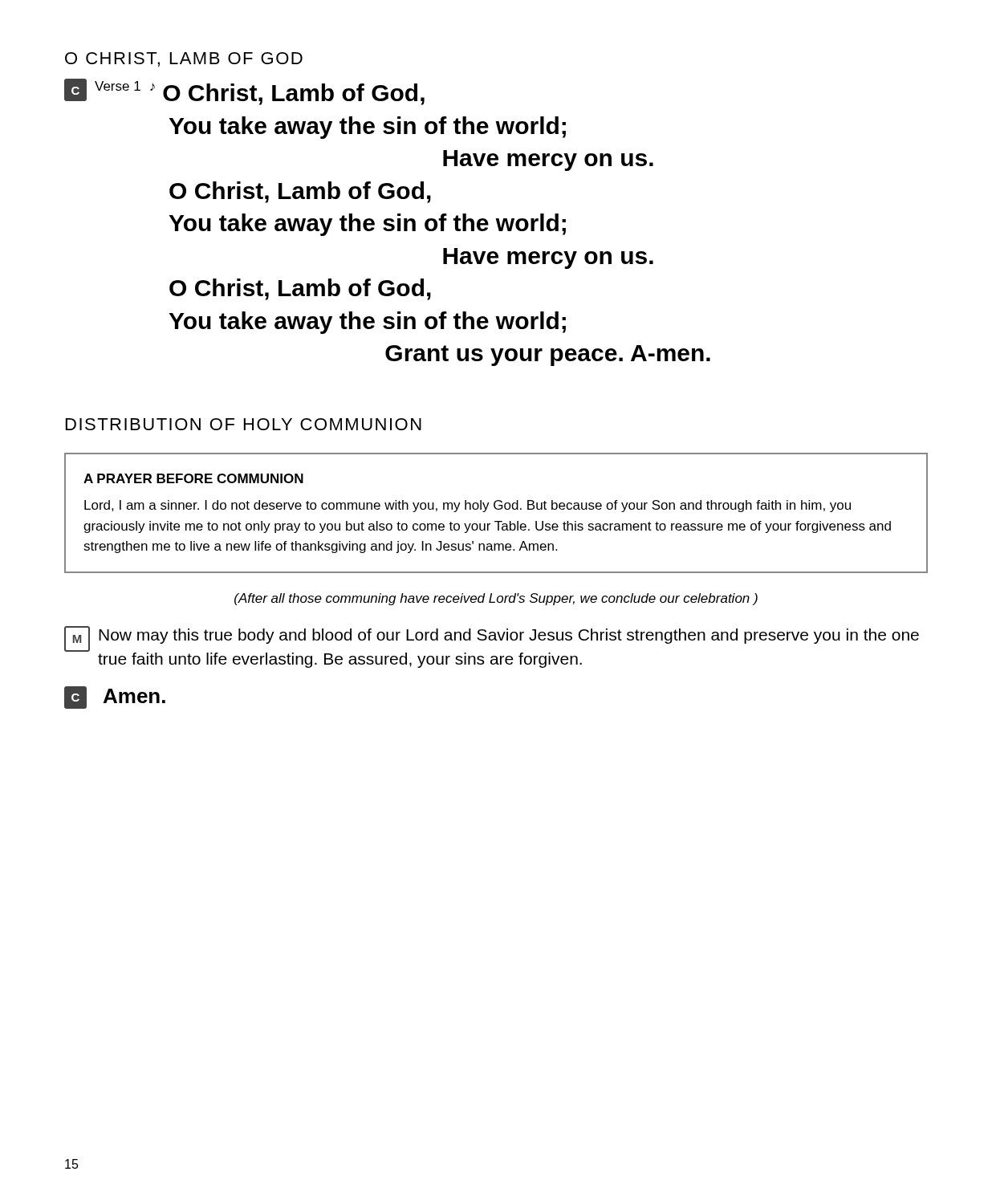Viewport: 992px width, 1204px height.
Task: Point to the region starting "C Verse 1 ♪ O Christ, Lamb of"
Action: point(496,223)
